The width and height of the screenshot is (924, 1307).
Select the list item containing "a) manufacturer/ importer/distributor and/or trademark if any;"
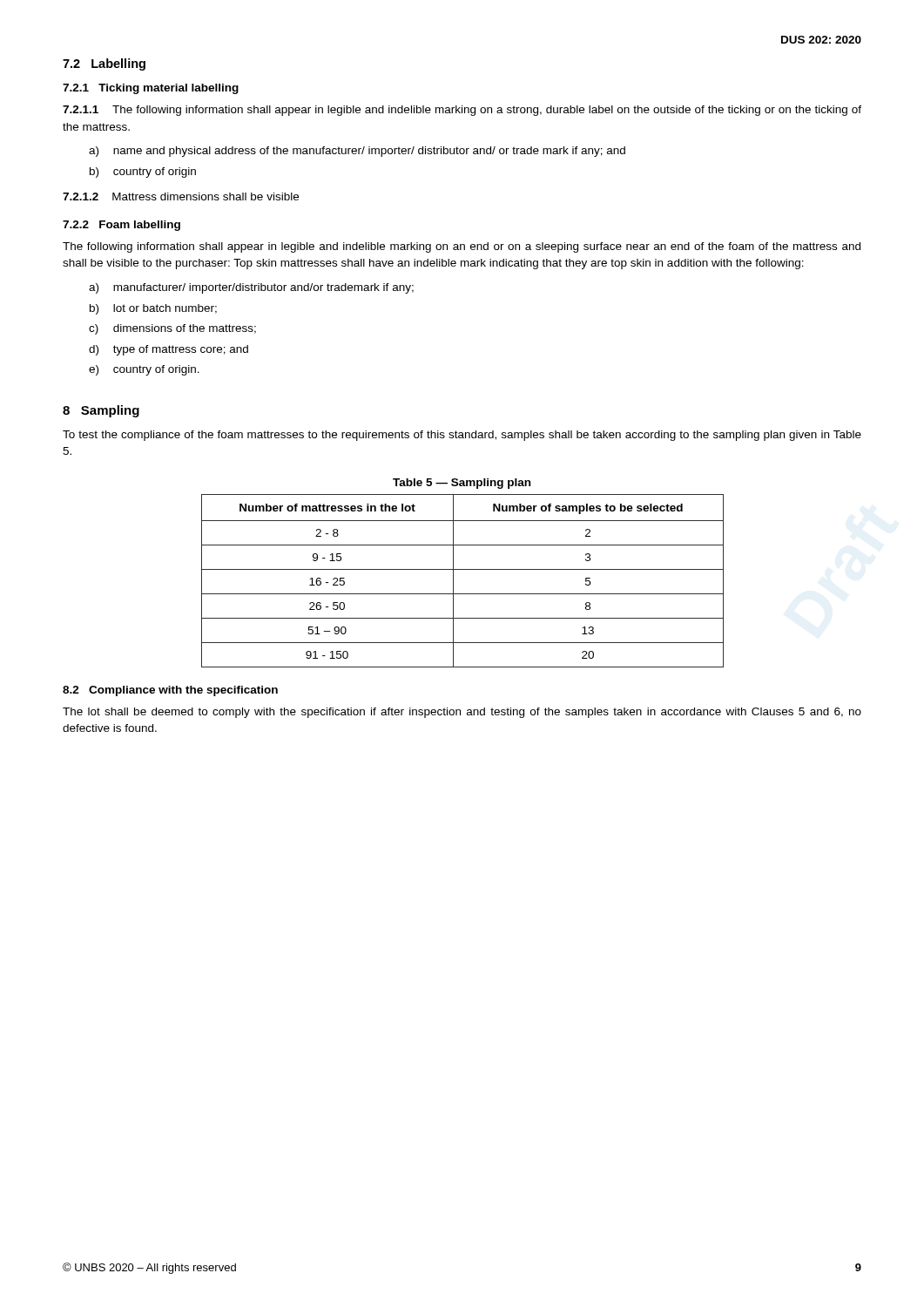click(252, 287)
